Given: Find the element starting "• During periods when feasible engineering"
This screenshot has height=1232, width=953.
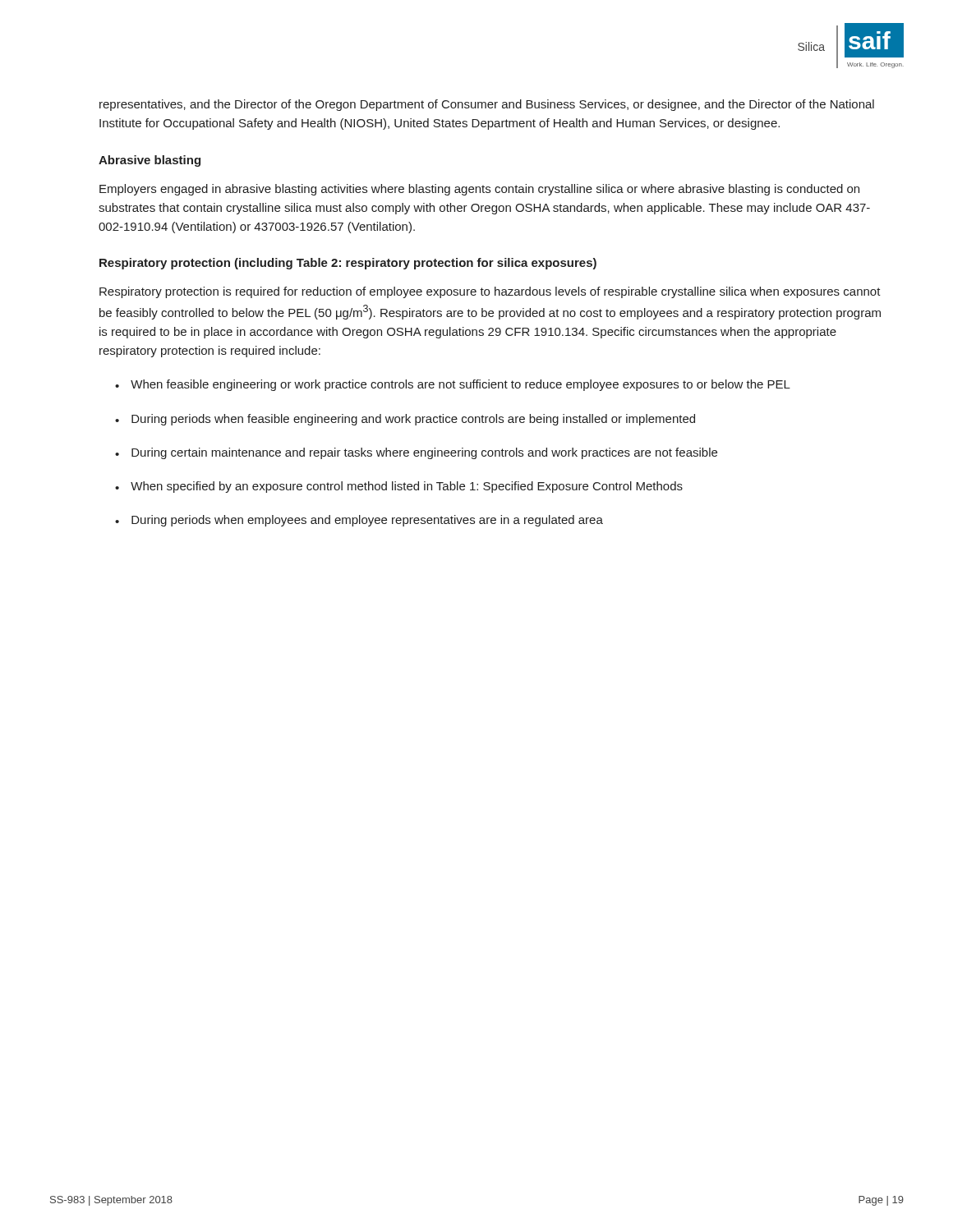Looking at the screenshot, I should tap(406, 419).
